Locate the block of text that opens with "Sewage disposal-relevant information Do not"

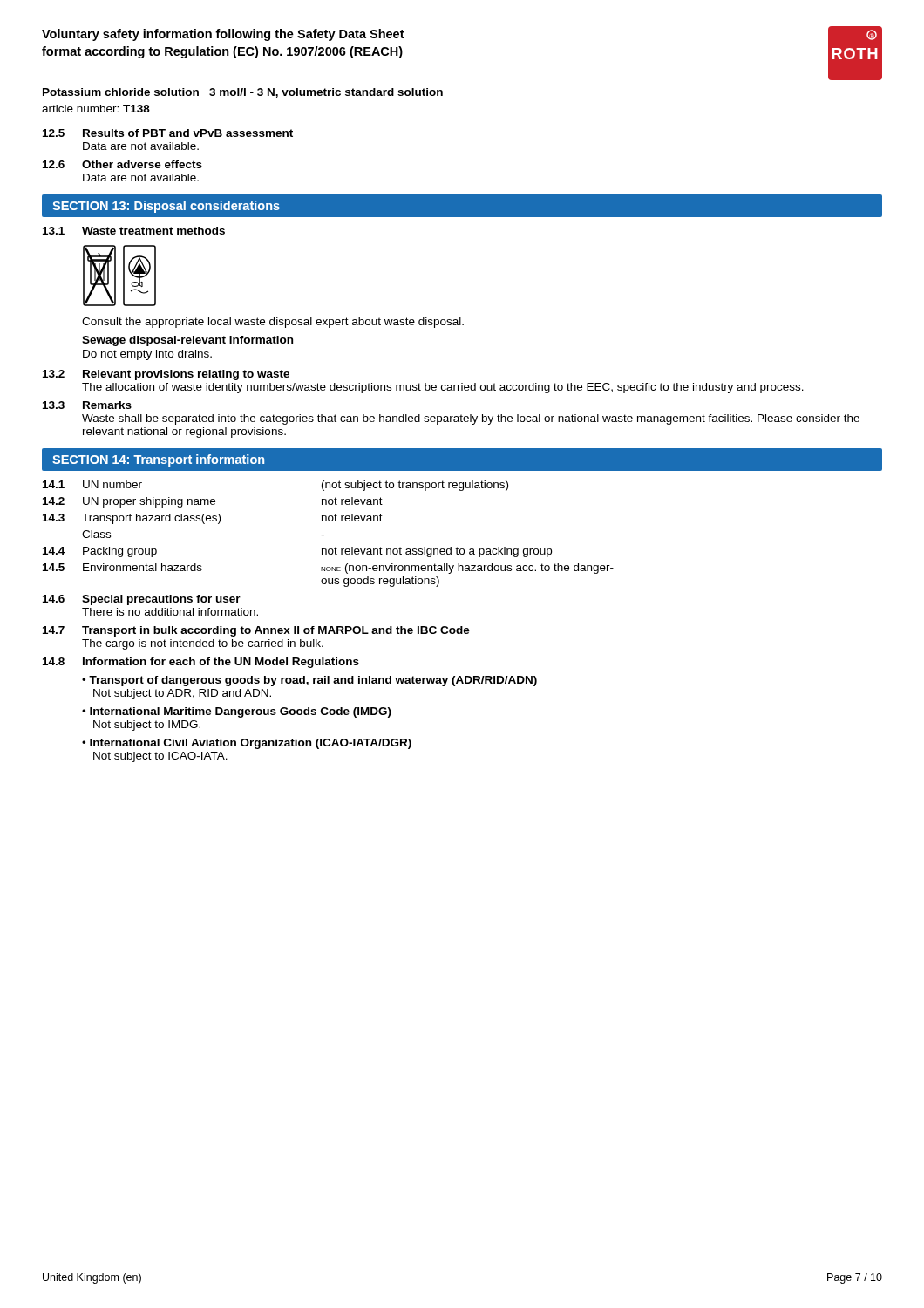point(187,341)
